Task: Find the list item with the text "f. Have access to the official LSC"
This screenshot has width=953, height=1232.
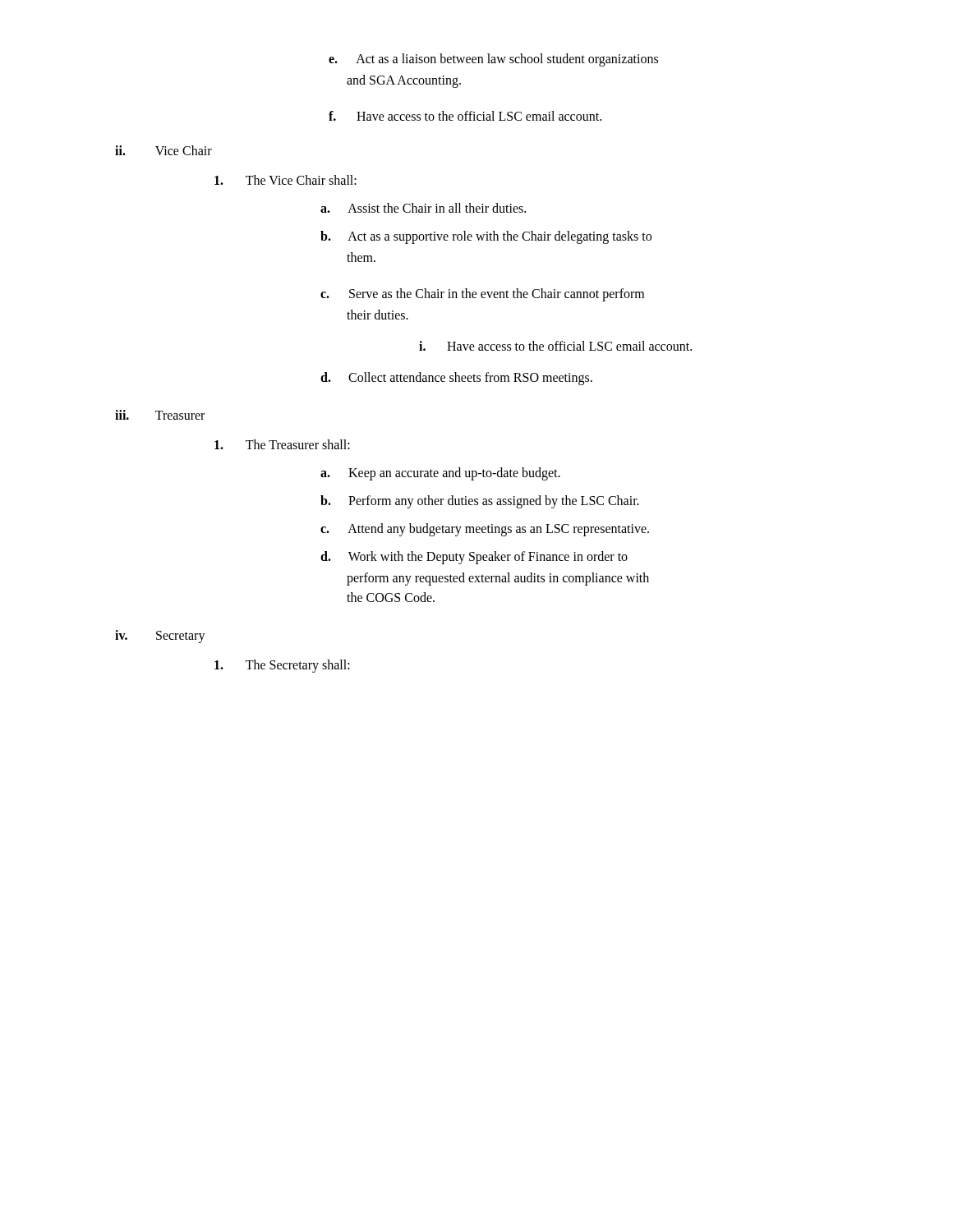Action: 465,117
